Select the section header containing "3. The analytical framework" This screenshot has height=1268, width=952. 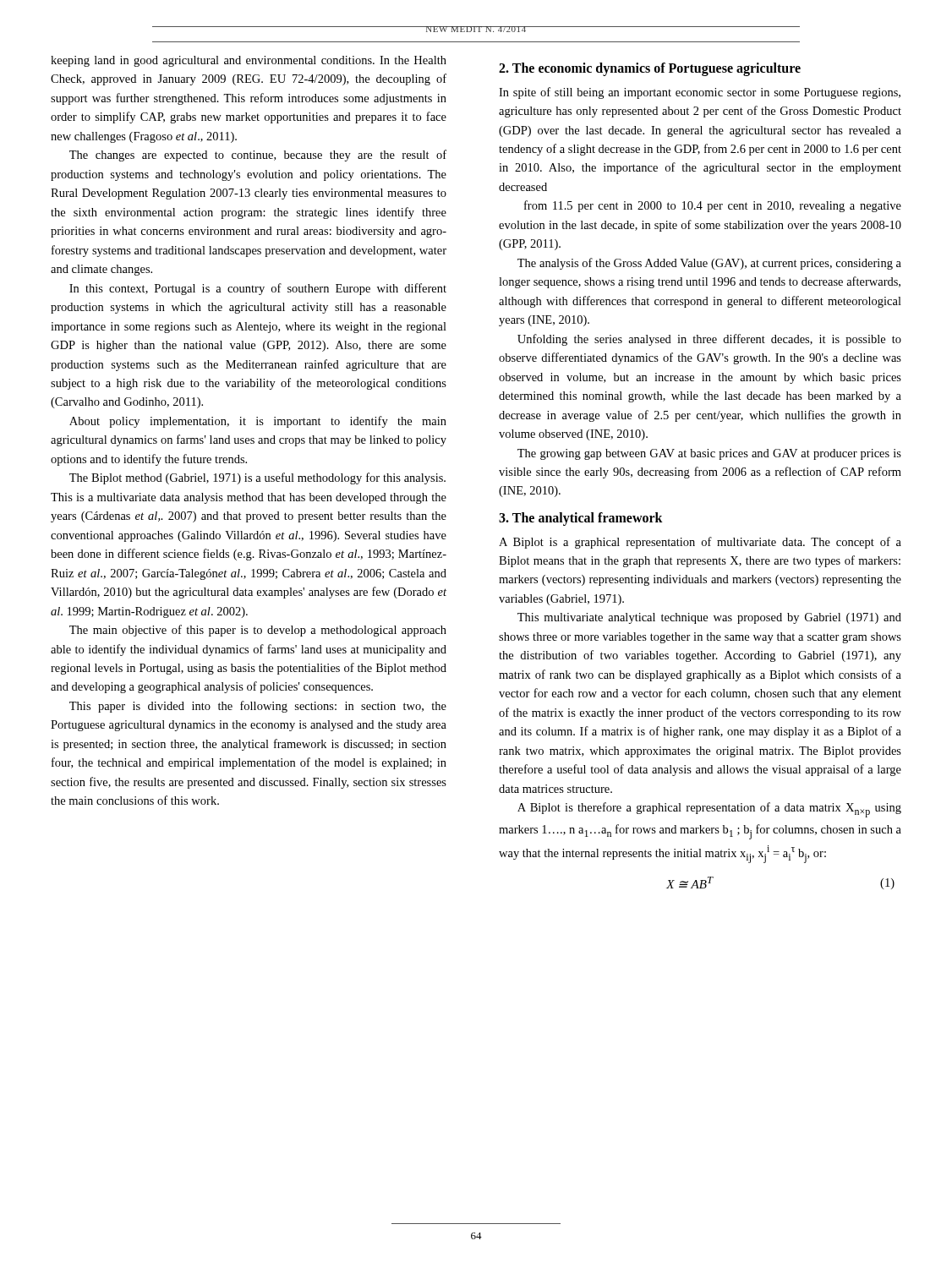pyautogui.click(x=581, y=518)
